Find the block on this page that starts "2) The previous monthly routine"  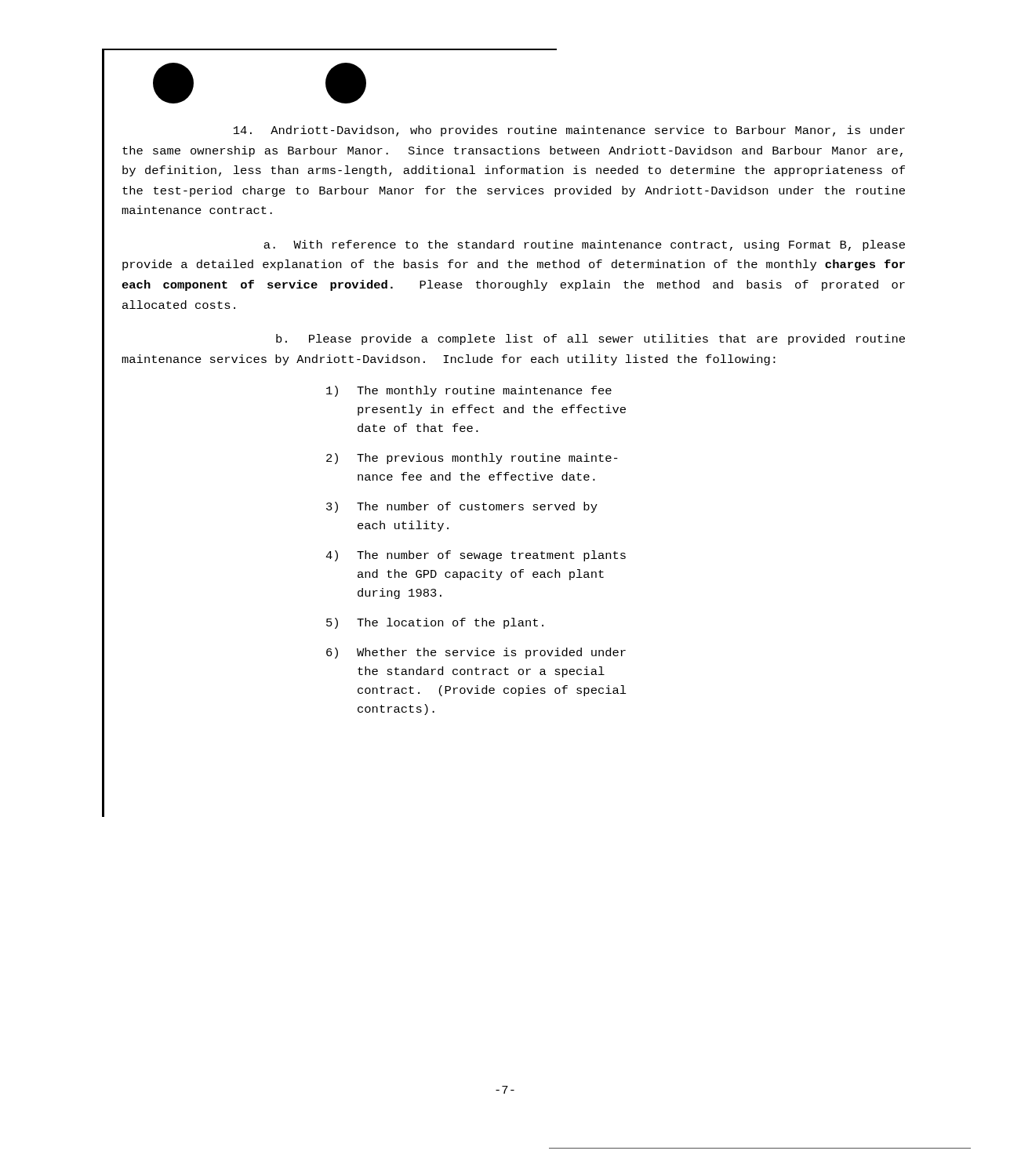click(x=616, y=468)
